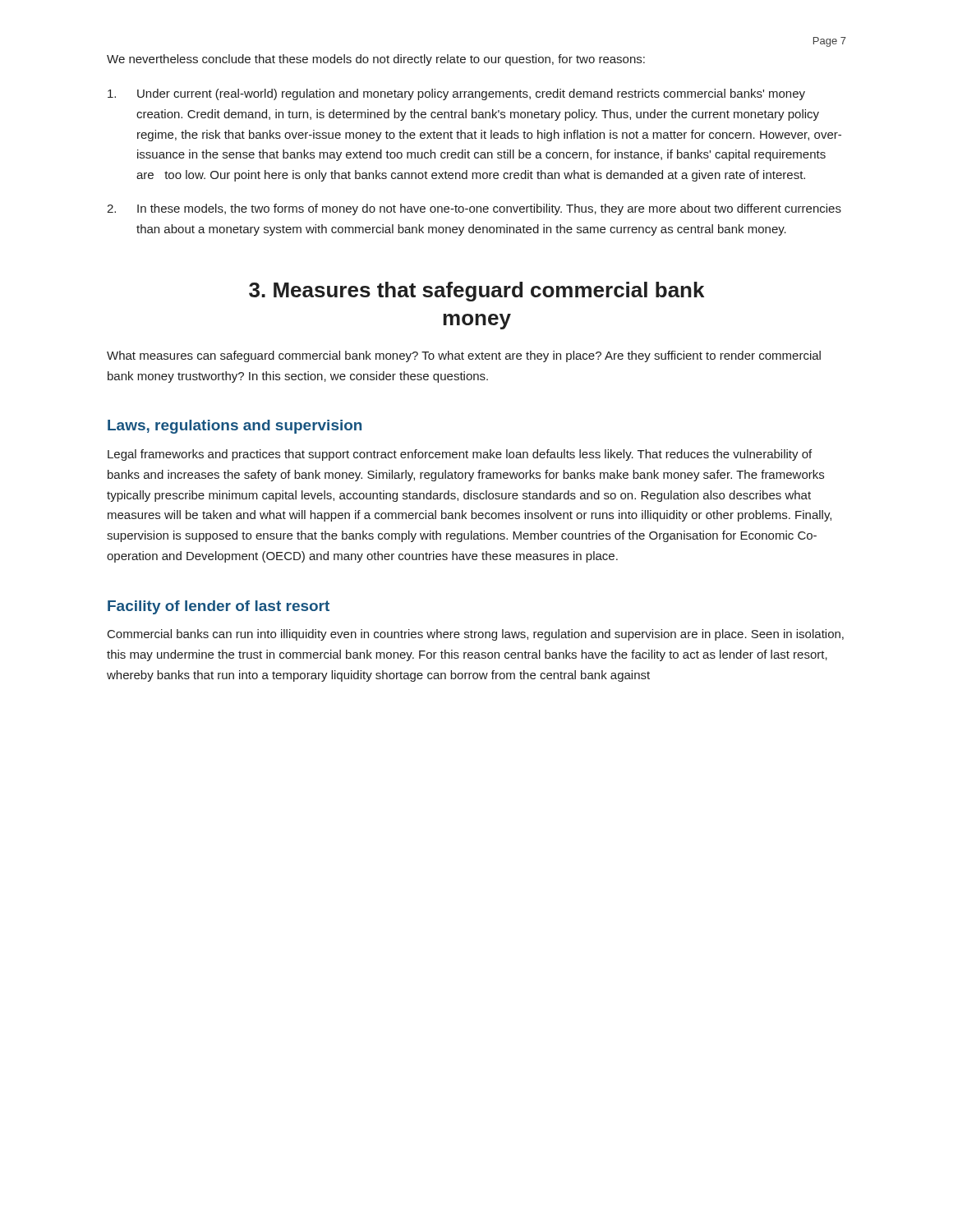953x1232 pixels.
Task: Click on the title with the text "3. Measures that safeguard commercial bankmoney"
Action: coord(476,304)
